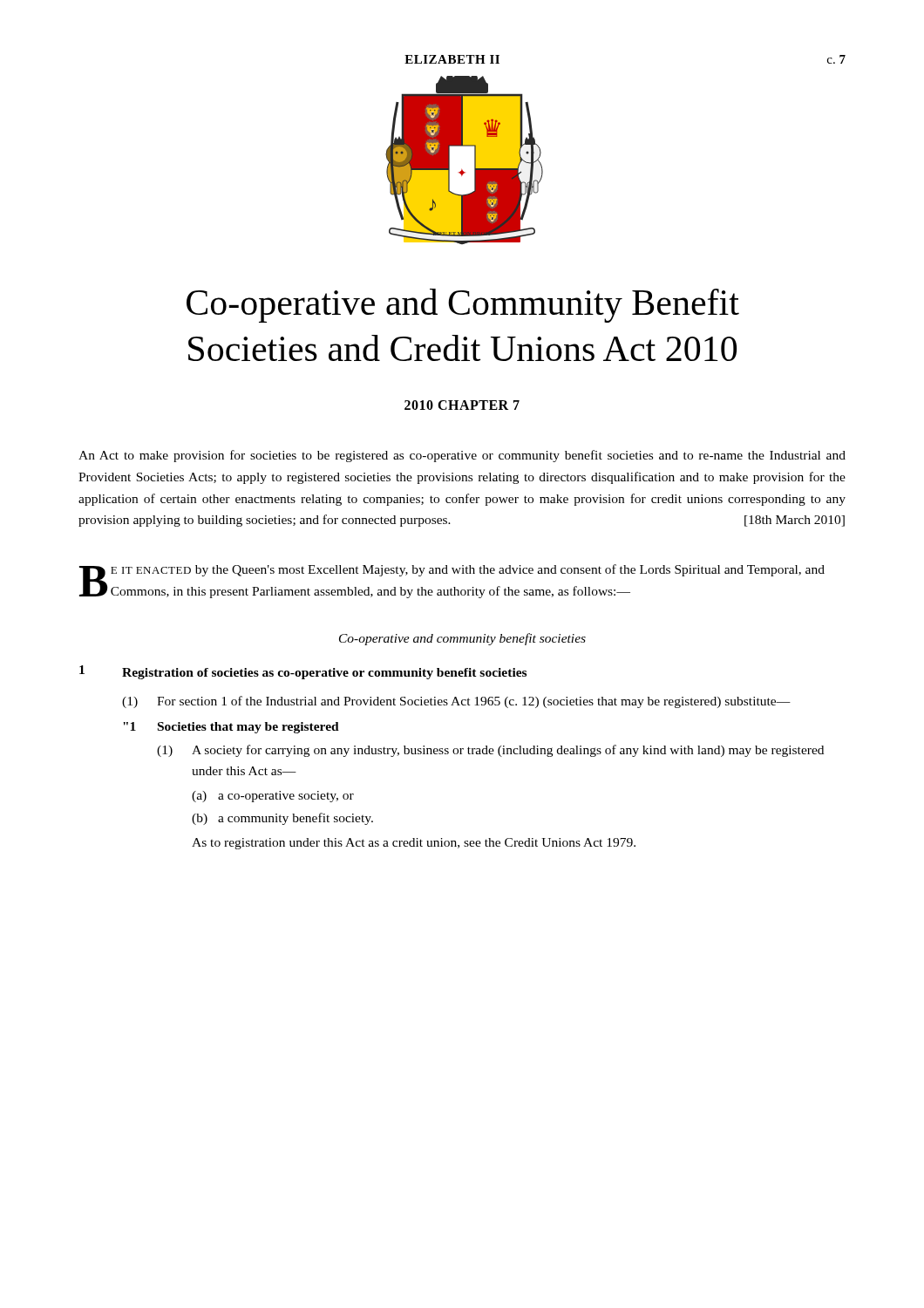The height and width of the screenshot is (1308, 924).
Task: Click where it says "2010 CHAPTER 7"
Action: [x=462, y=405]
